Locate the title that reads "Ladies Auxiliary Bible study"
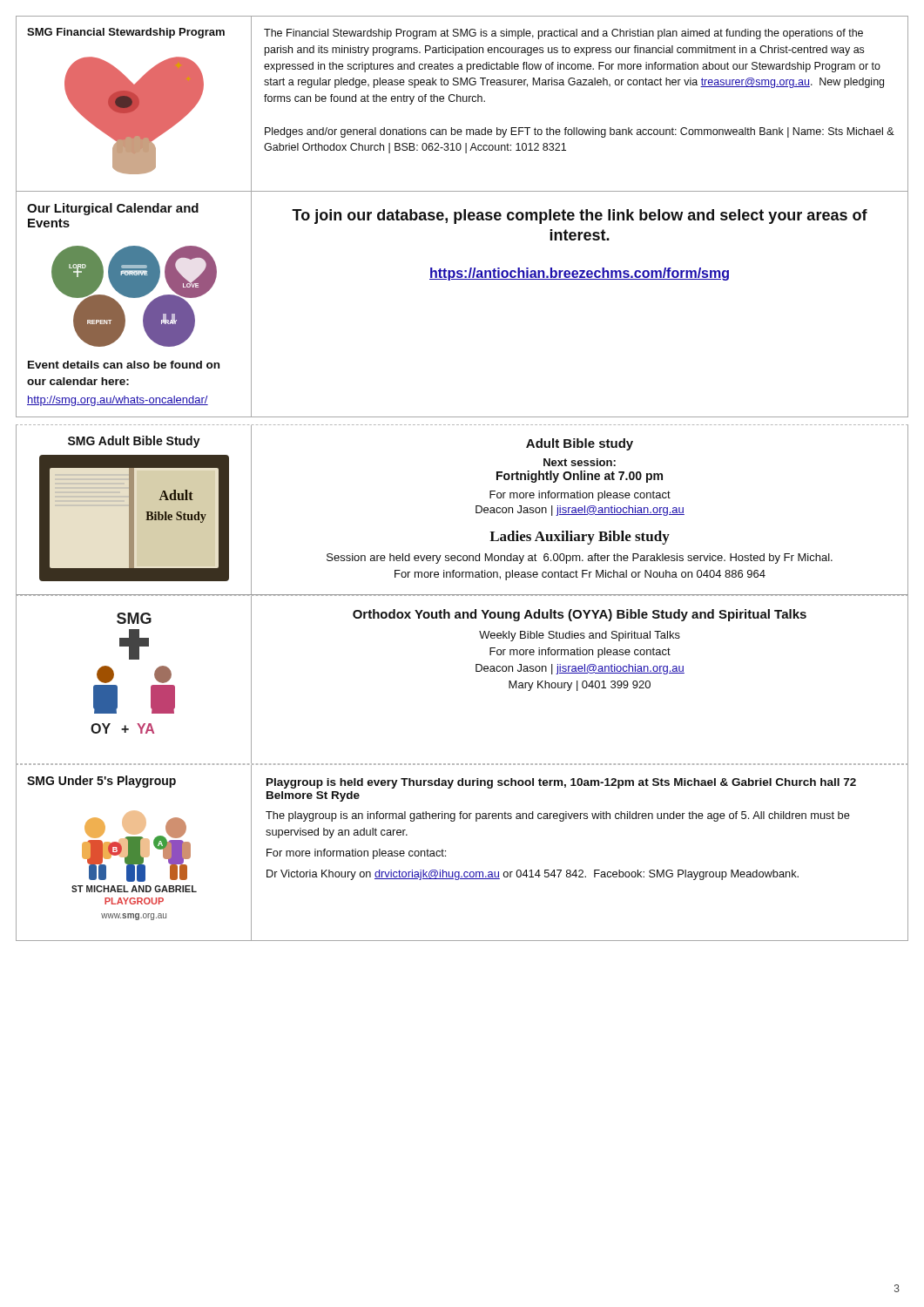Image resolution: width=924 pixels, height=1307 pixels. (x=580, y=536)
